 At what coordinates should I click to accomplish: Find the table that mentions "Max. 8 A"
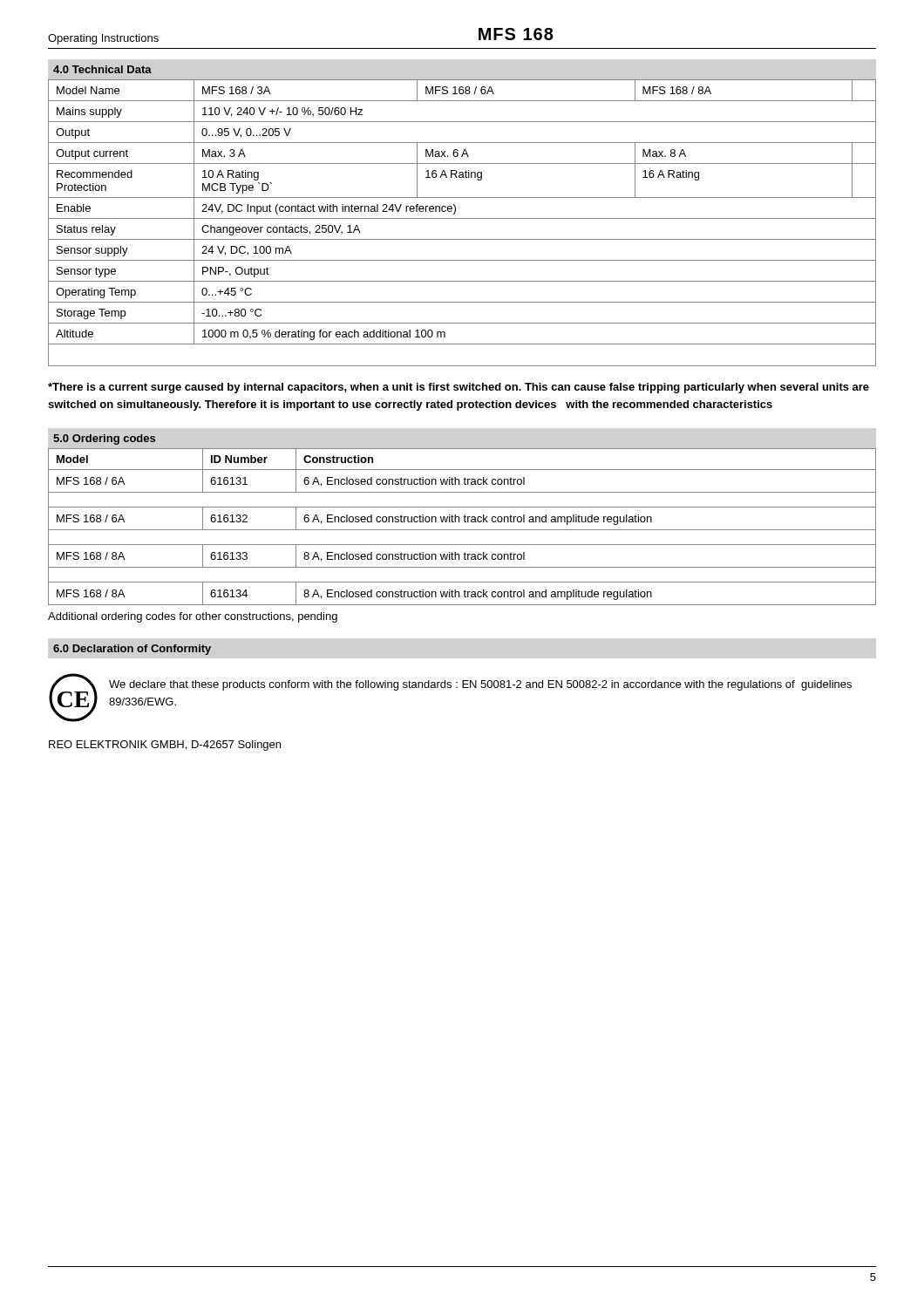point(462,223)
